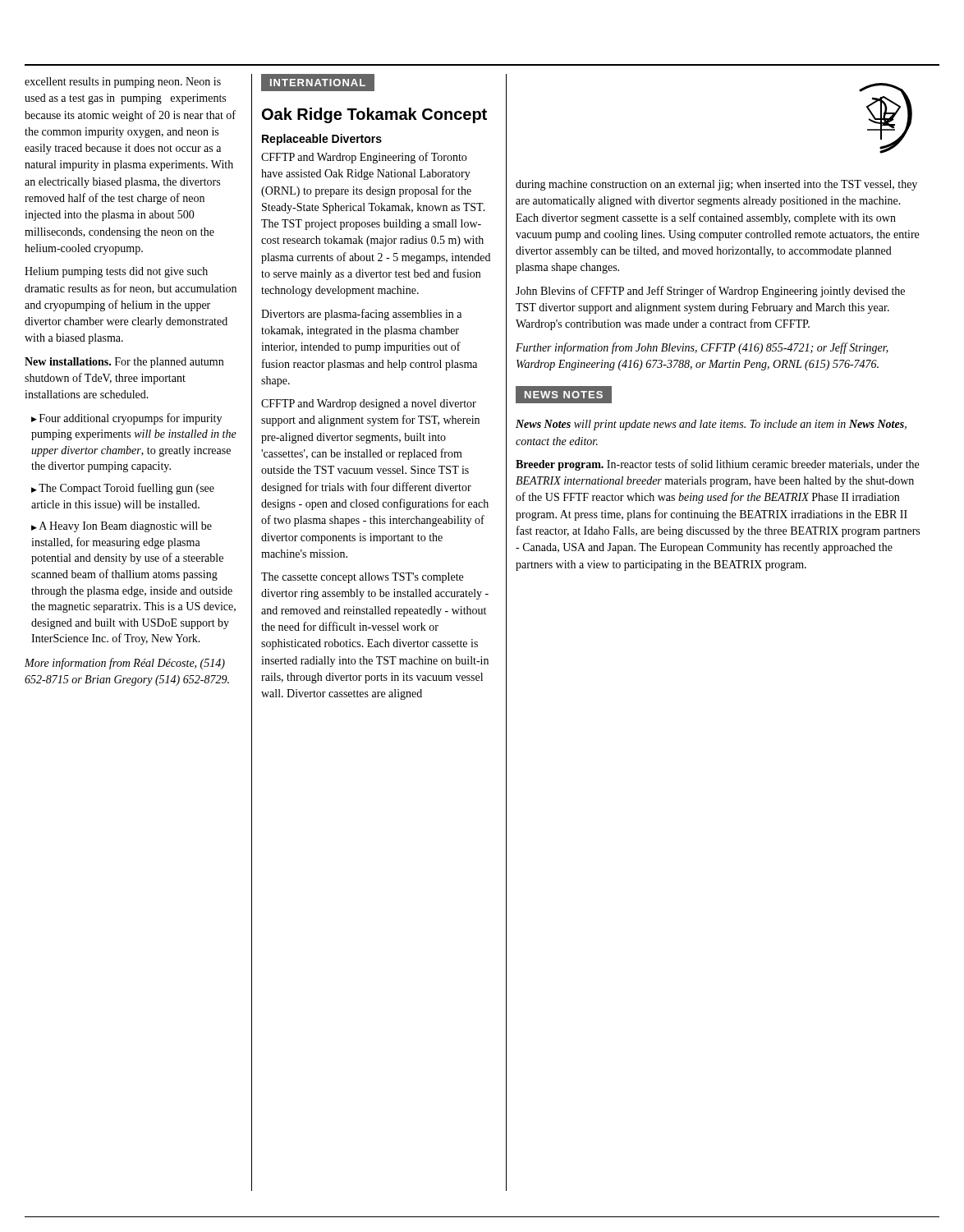The height and width of the screenshot is (1232, 964).
Task: Select the passage starting "Helium pumping tests did"
Action: point(131,306)
